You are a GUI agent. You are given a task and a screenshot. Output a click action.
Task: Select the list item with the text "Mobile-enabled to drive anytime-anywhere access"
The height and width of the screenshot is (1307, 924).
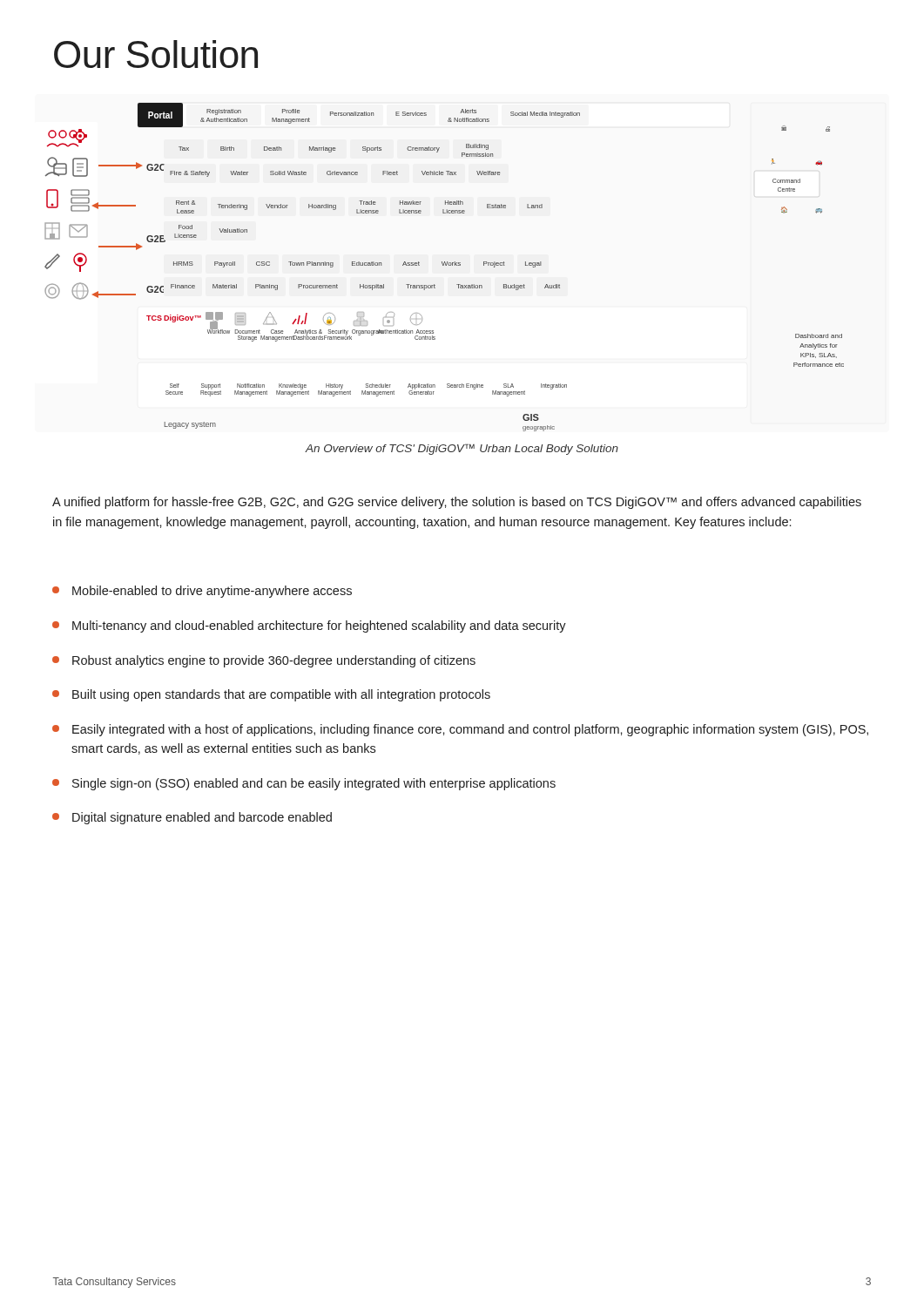pos(202,591)
